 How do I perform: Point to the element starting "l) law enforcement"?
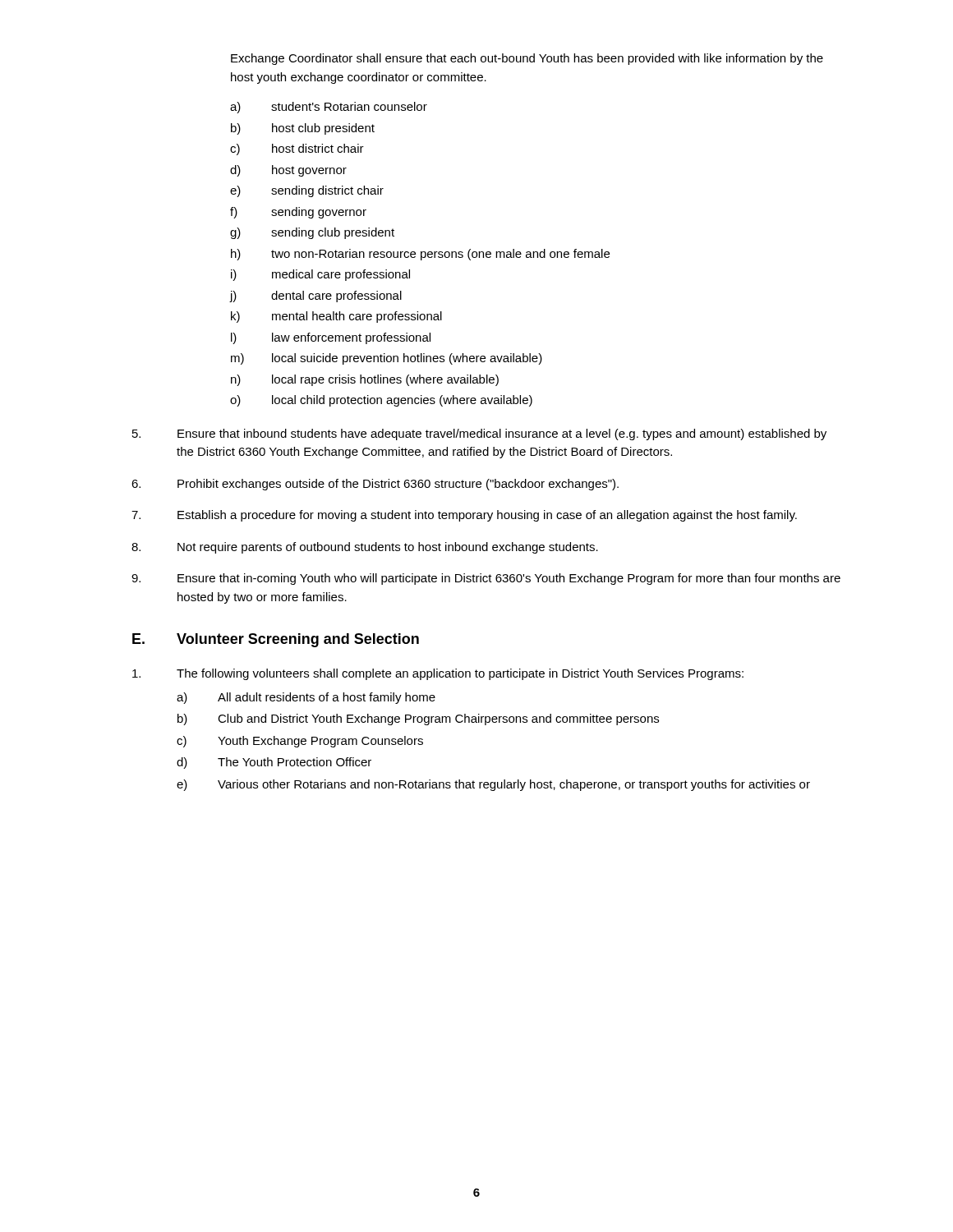pos(331,338)
